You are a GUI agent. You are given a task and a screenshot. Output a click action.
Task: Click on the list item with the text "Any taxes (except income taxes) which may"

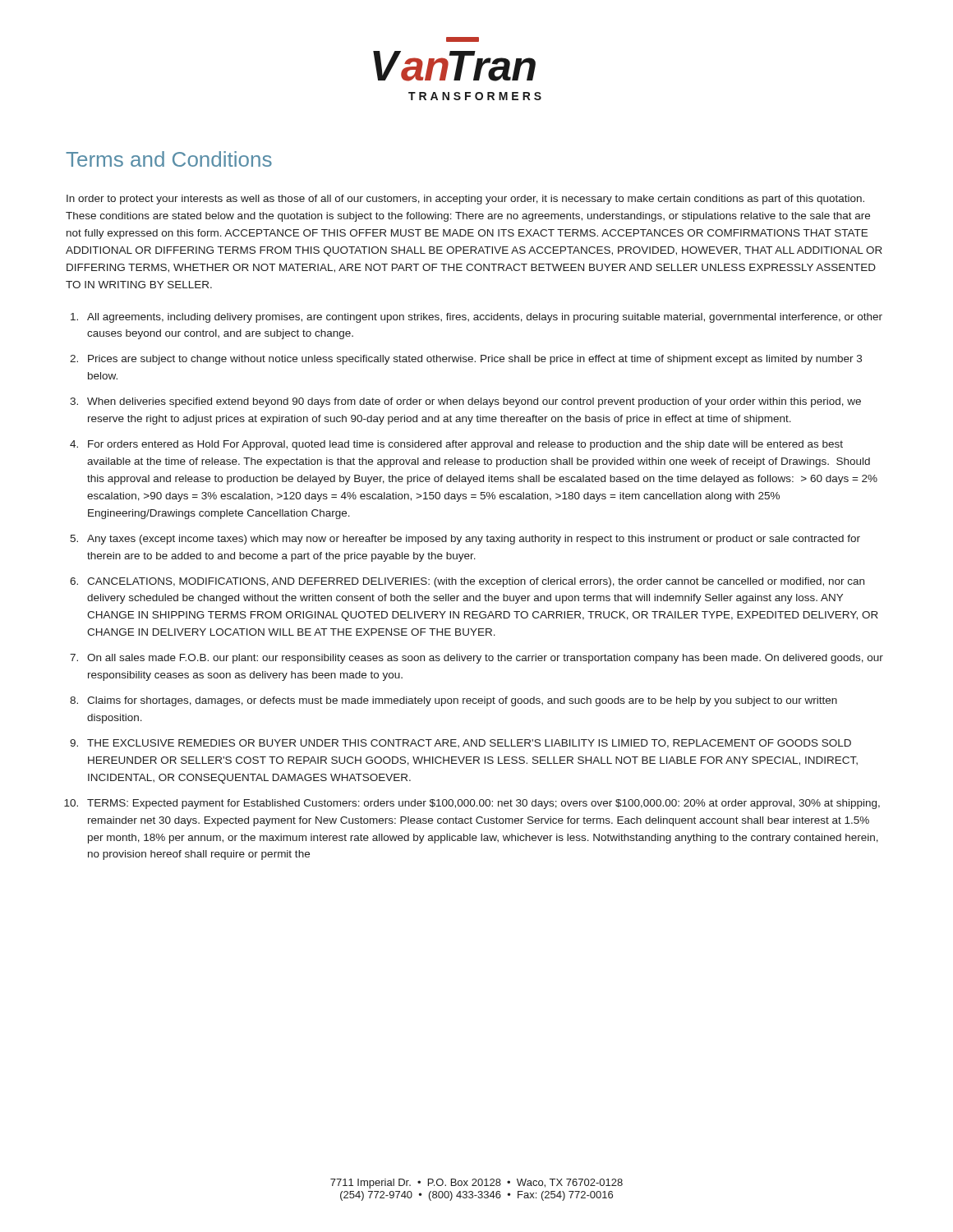tap(474, 547)
